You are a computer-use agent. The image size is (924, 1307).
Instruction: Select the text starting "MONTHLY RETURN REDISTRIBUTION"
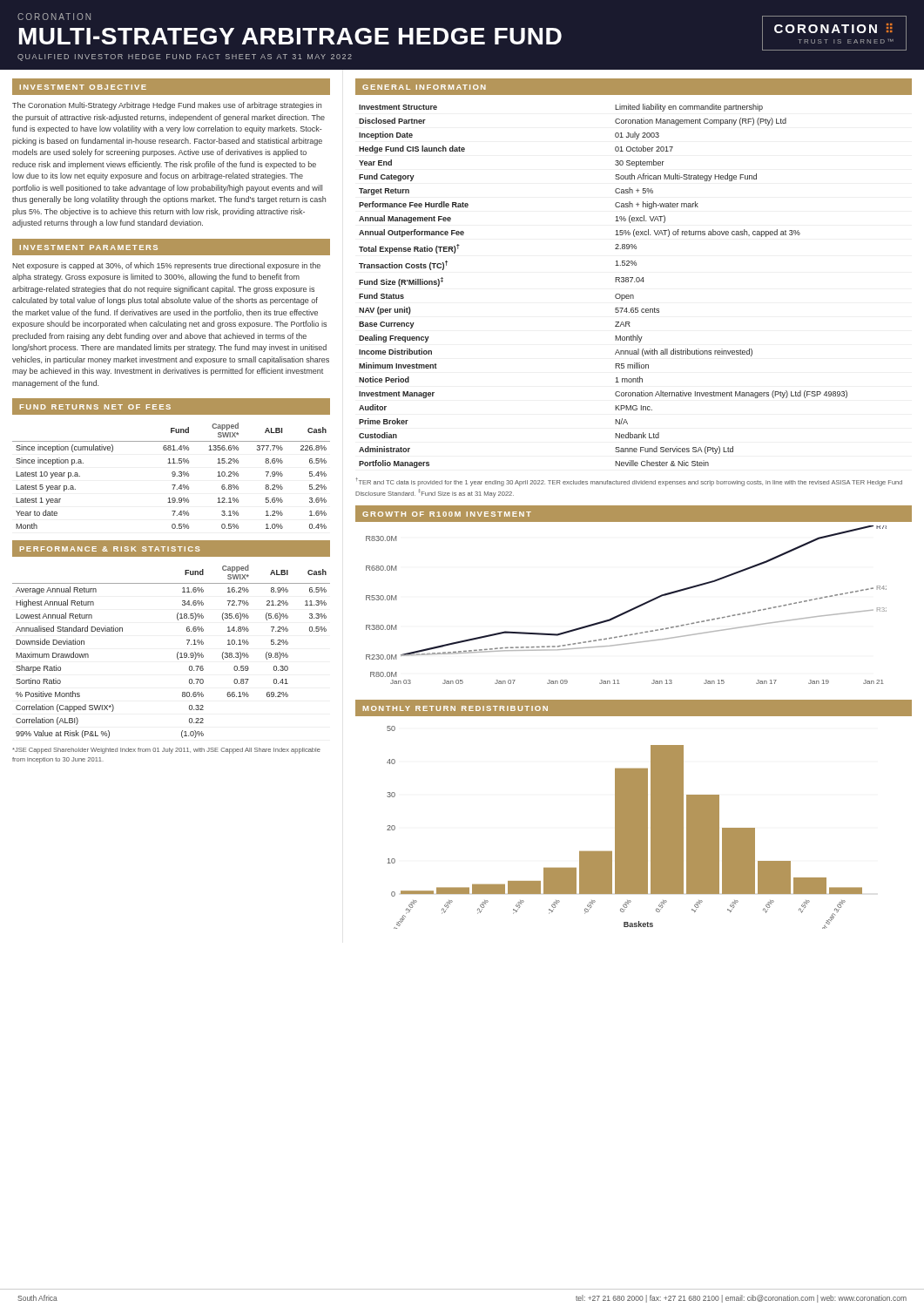point(456,708)
